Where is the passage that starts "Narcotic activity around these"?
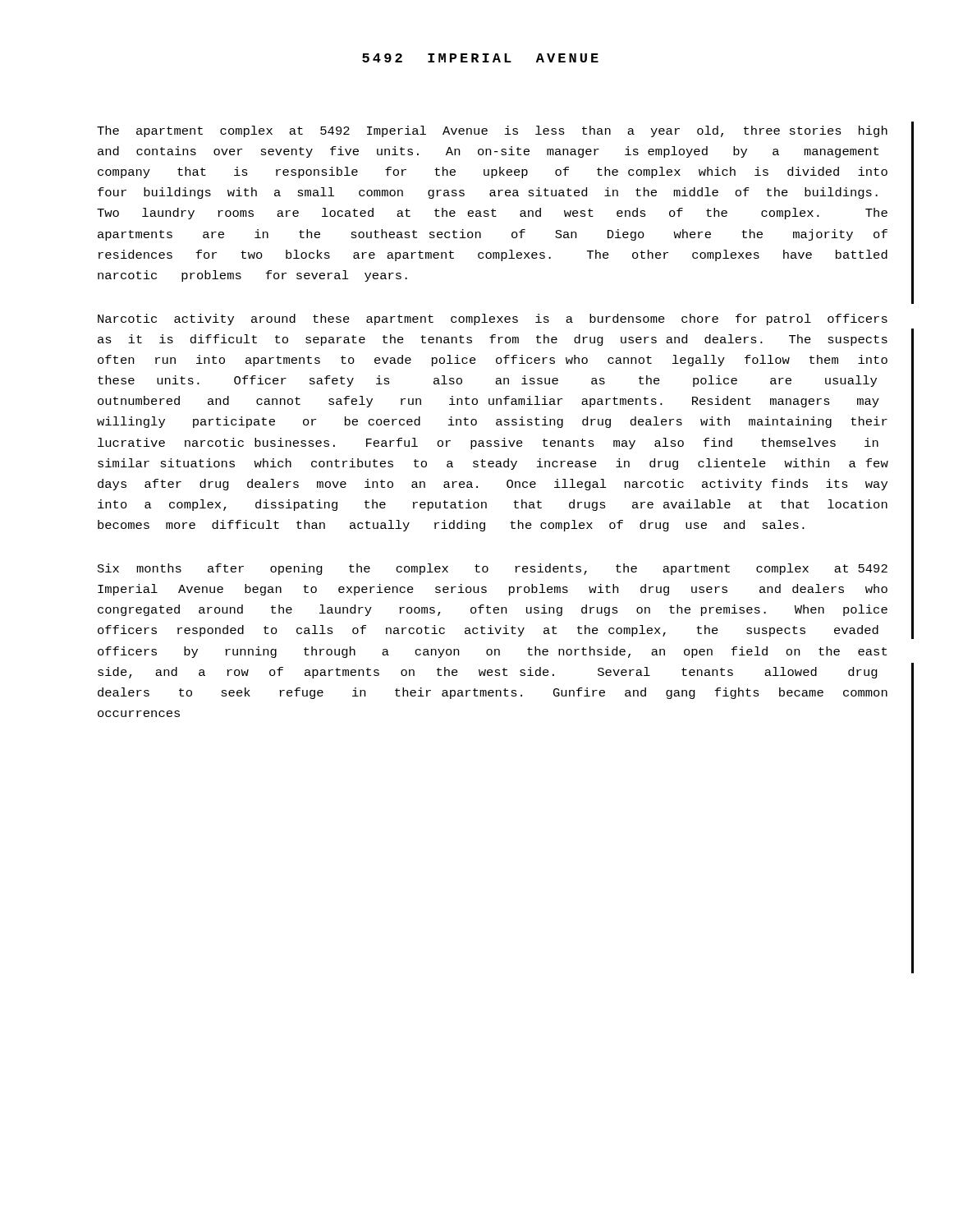Image resolution: width=963 pixels, height=1232 pixels. [x=496, y=422]
